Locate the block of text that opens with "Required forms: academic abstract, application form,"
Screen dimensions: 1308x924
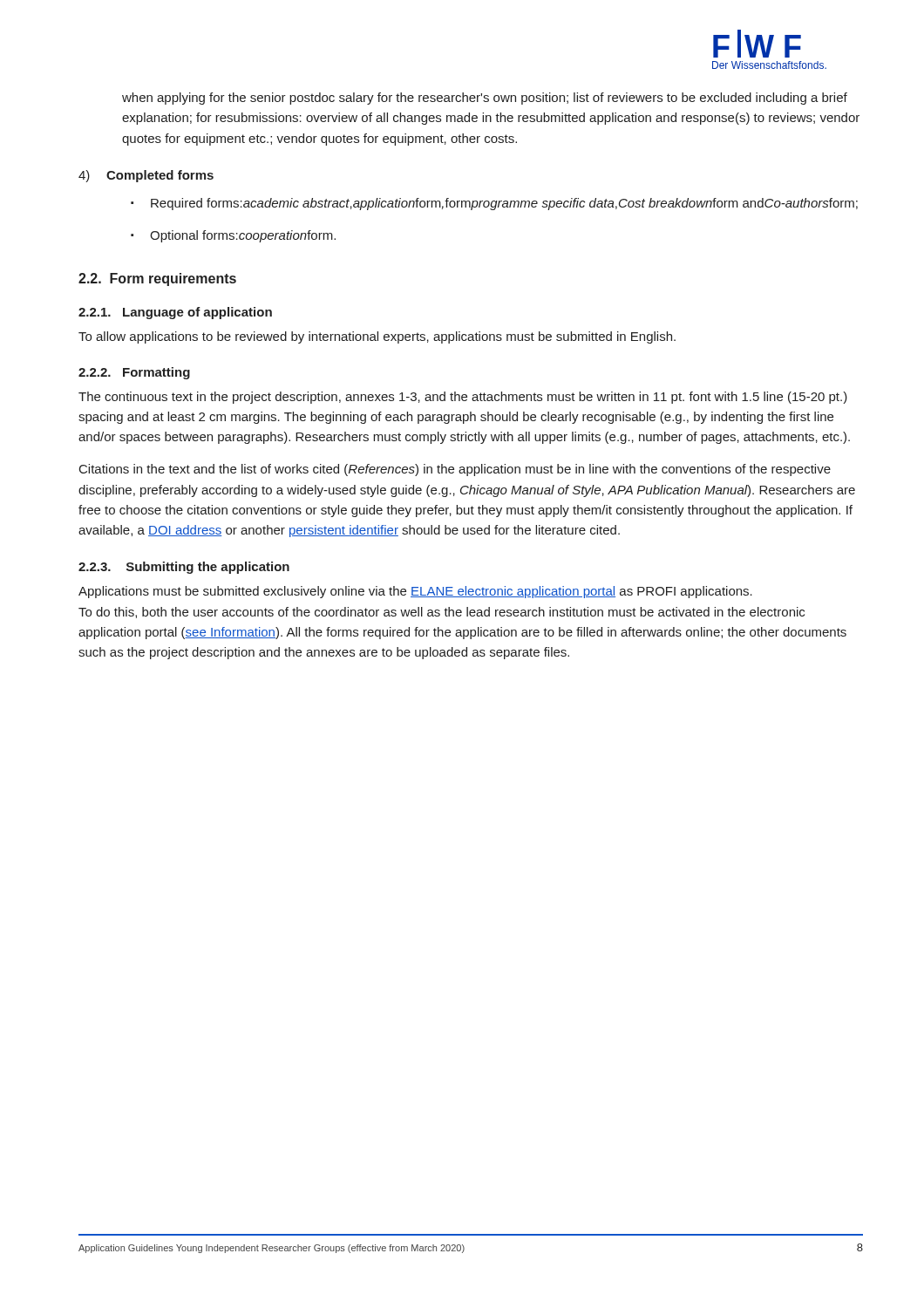pyautogui.click(x=504, y=203)
